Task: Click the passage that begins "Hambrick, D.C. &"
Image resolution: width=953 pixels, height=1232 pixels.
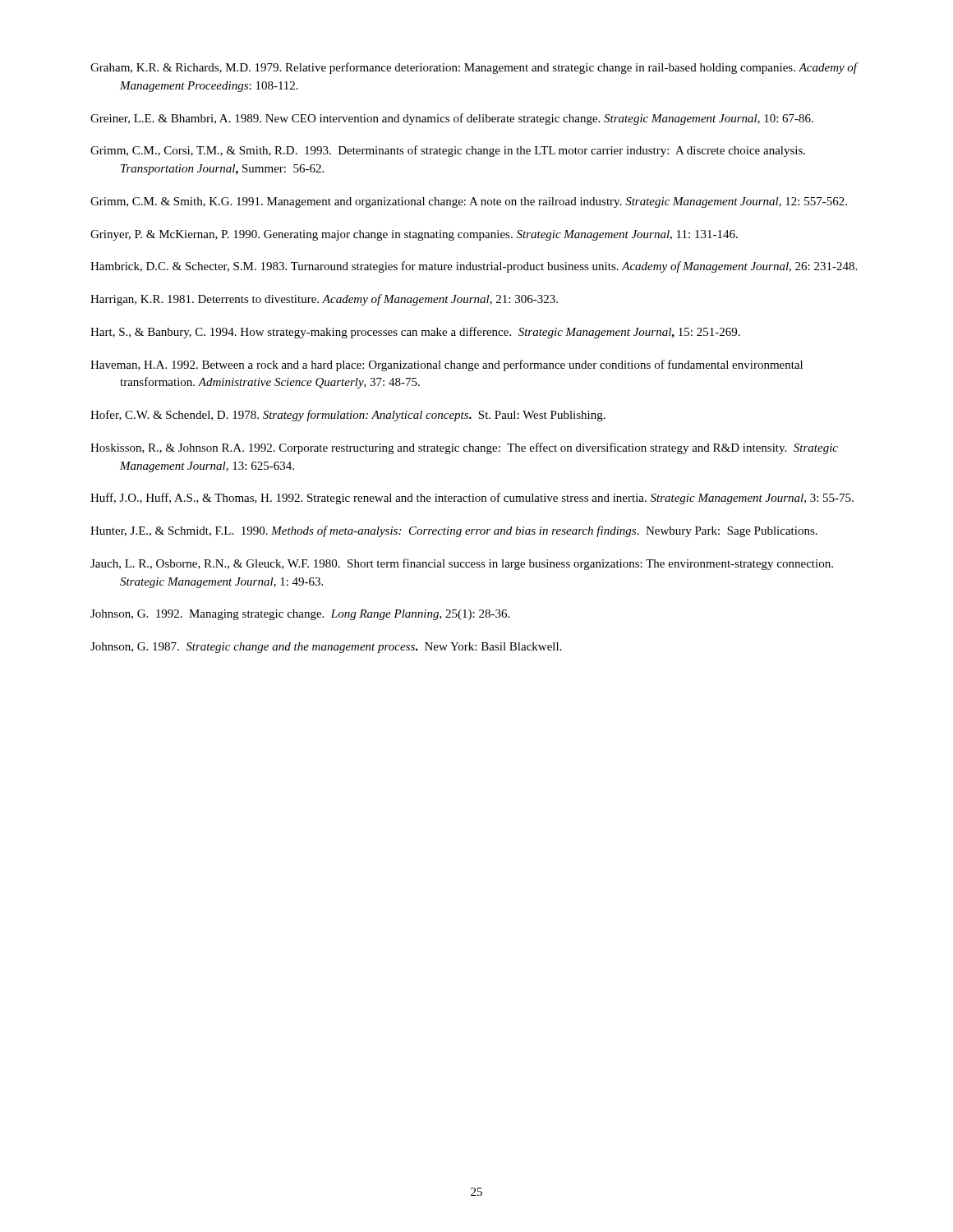Action: (x=474, y=266)
